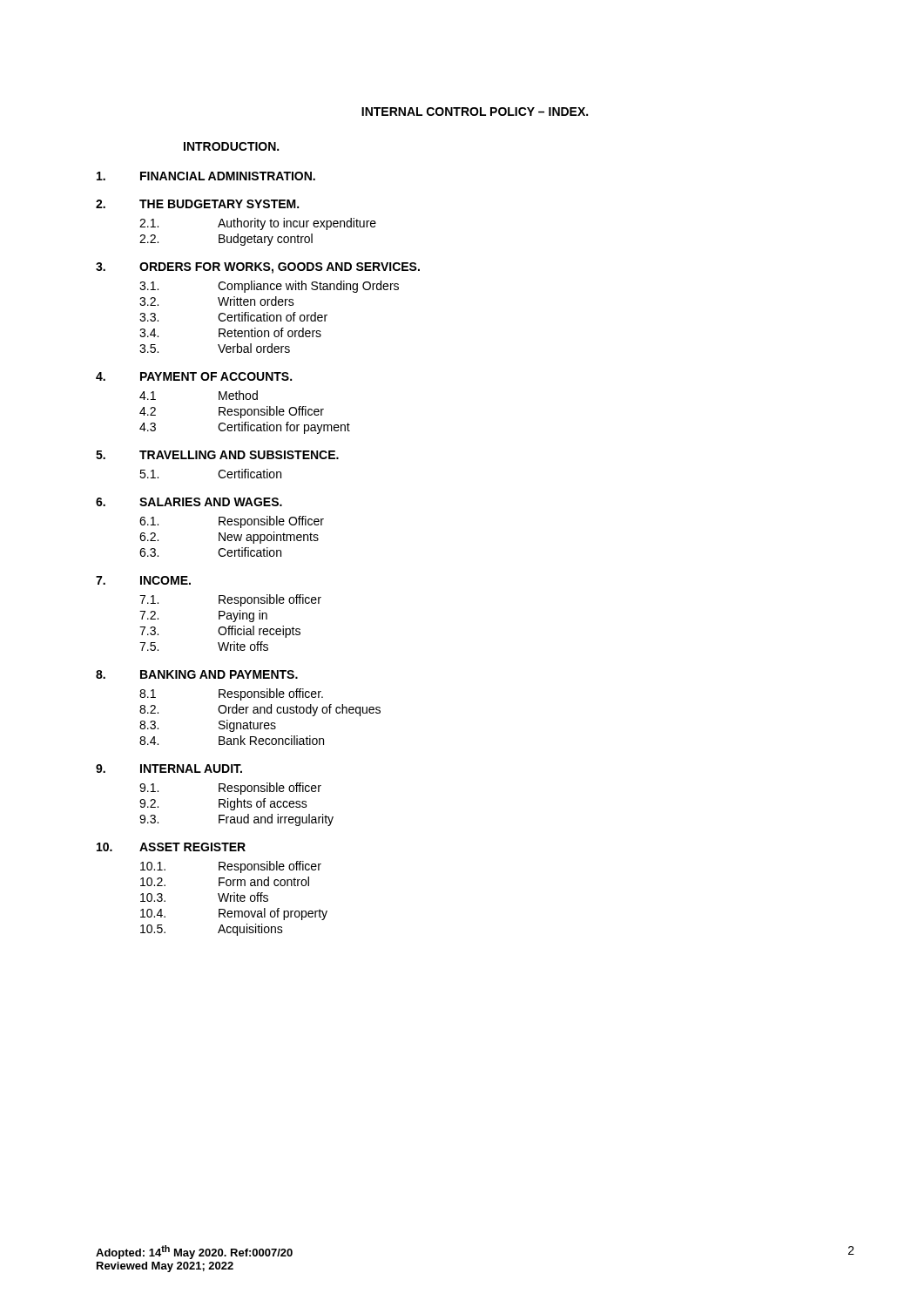Find the list item containing "2.1. Authority to incur expenditure"
924x1307 pixels.
pos(258,223)
